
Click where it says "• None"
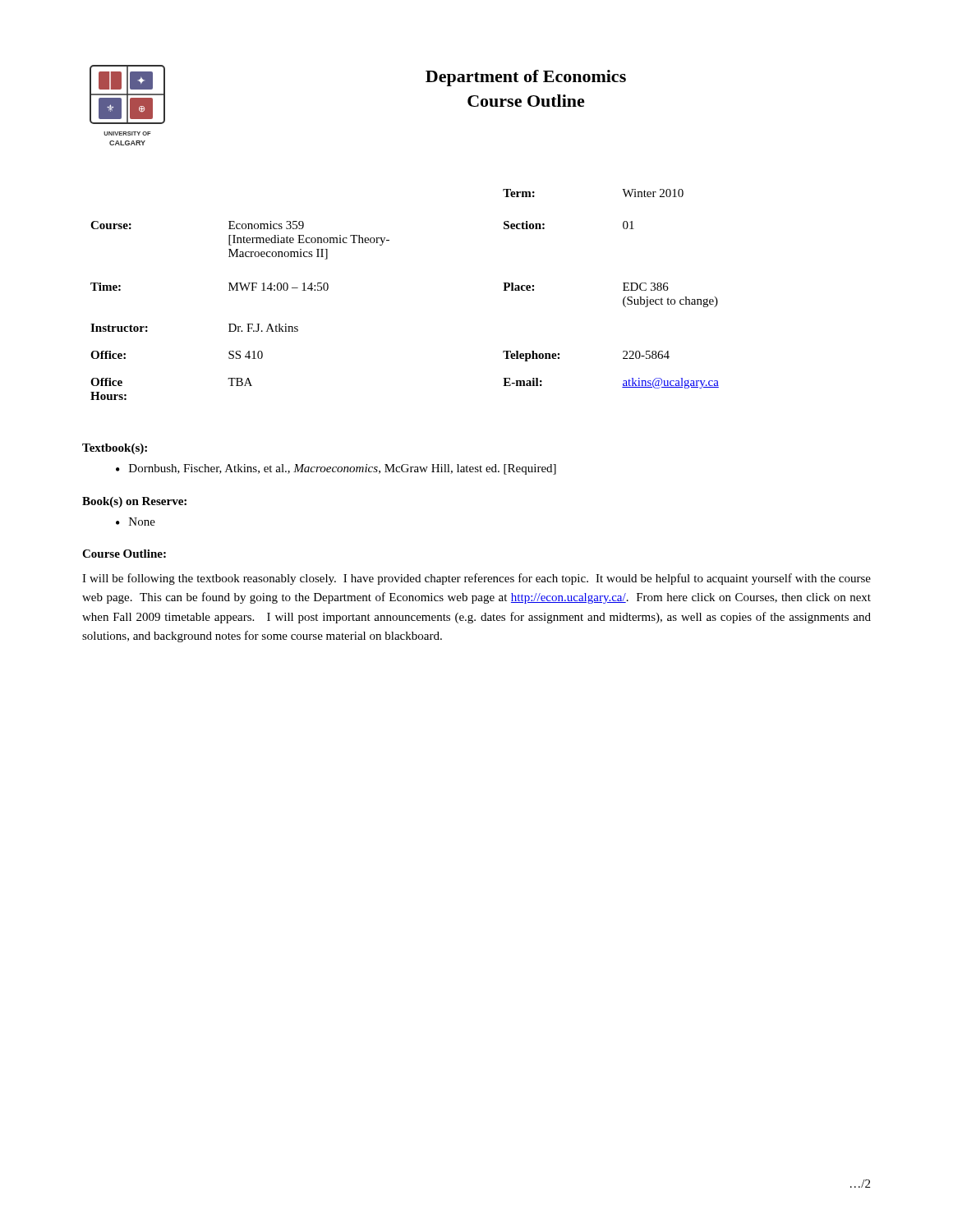click(x=135, y=523)
